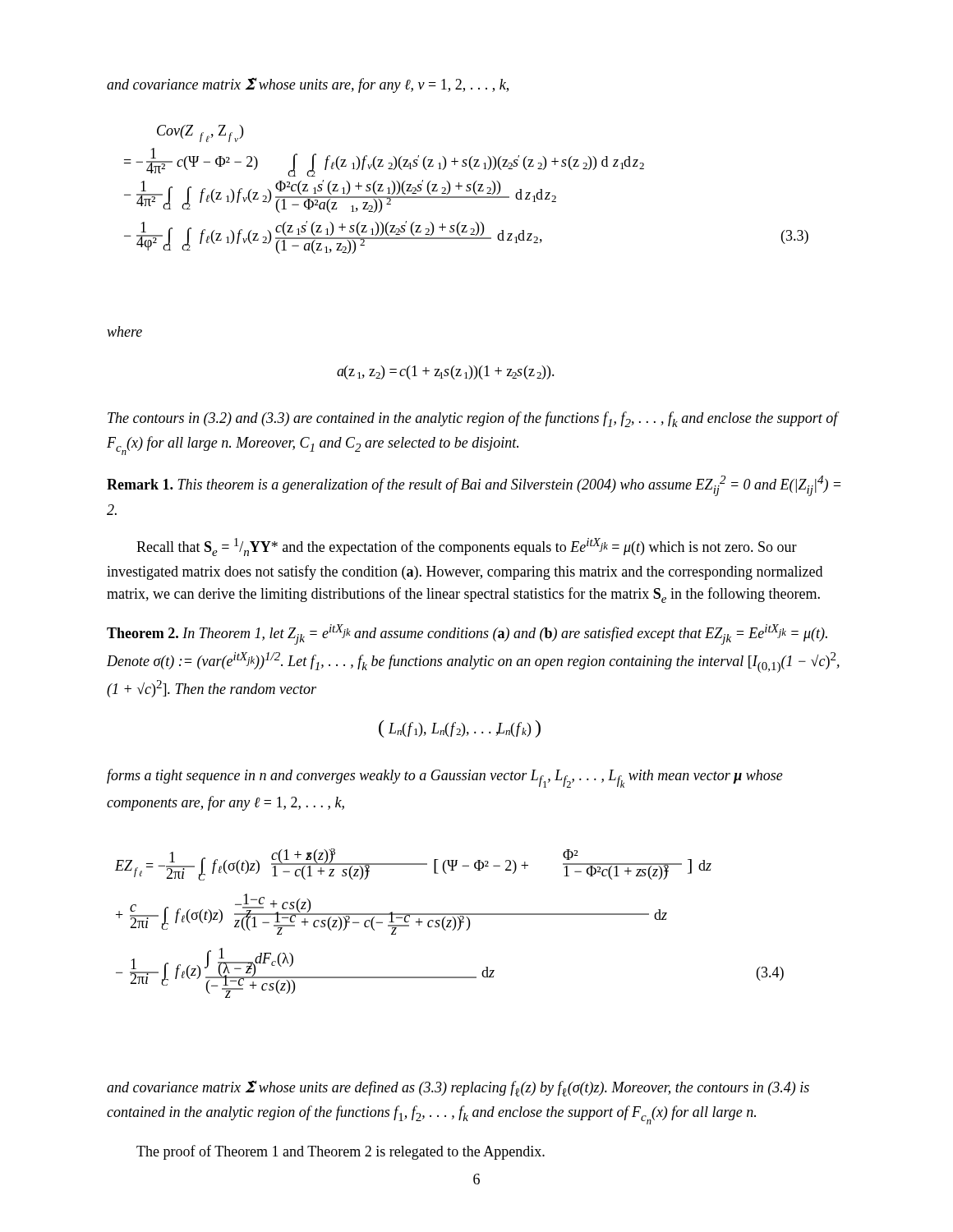This screenshot has width=953, height=1232.
Task: Find the element starting "Cov(Z f ℓ"
Action: [468, 205]
